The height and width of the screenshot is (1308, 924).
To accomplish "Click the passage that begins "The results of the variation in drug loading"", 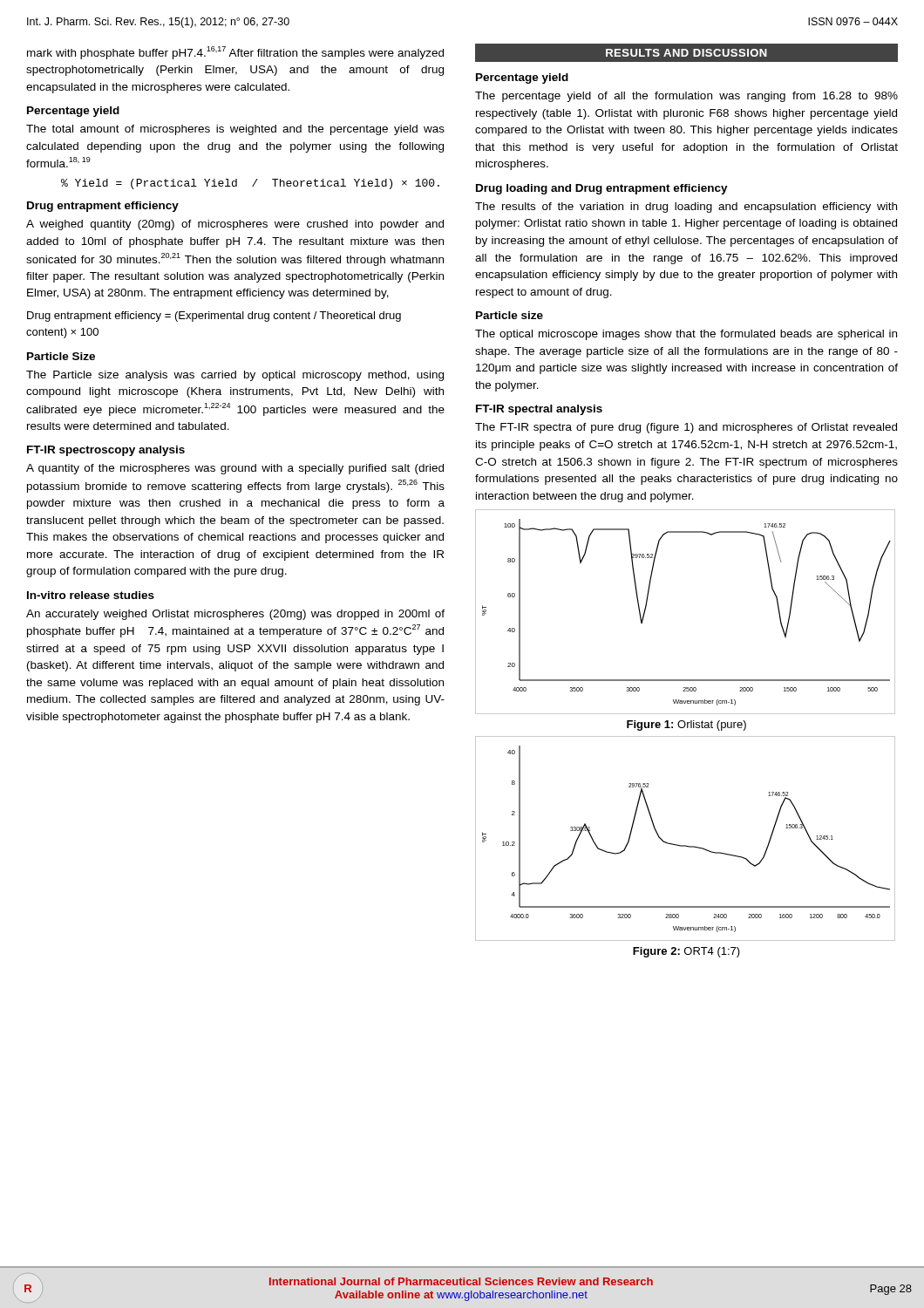I will tap(686, 249).
